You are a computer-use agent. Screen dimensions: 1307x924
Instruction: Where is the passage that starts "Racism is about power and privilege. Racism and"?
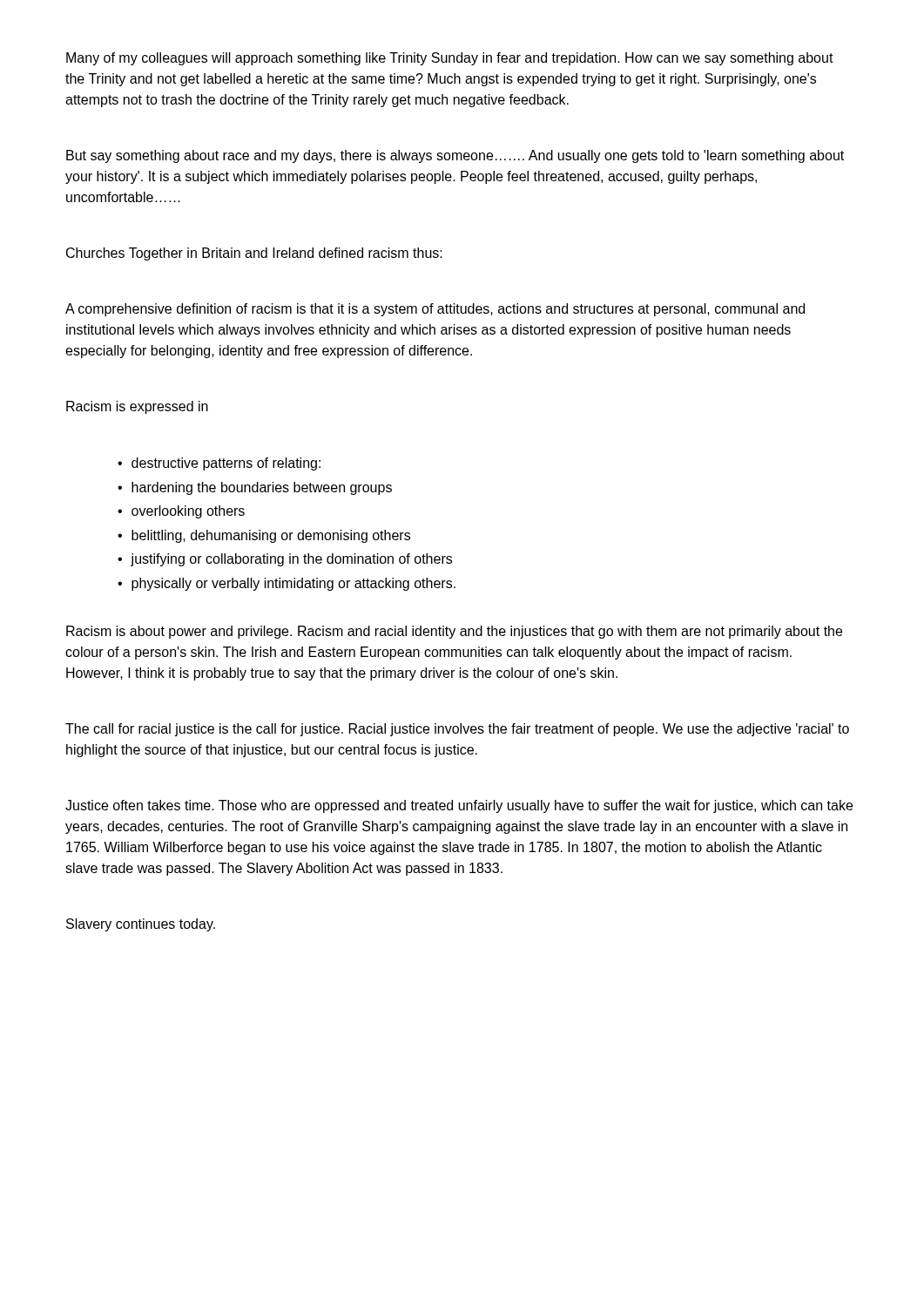coord(454,652)
